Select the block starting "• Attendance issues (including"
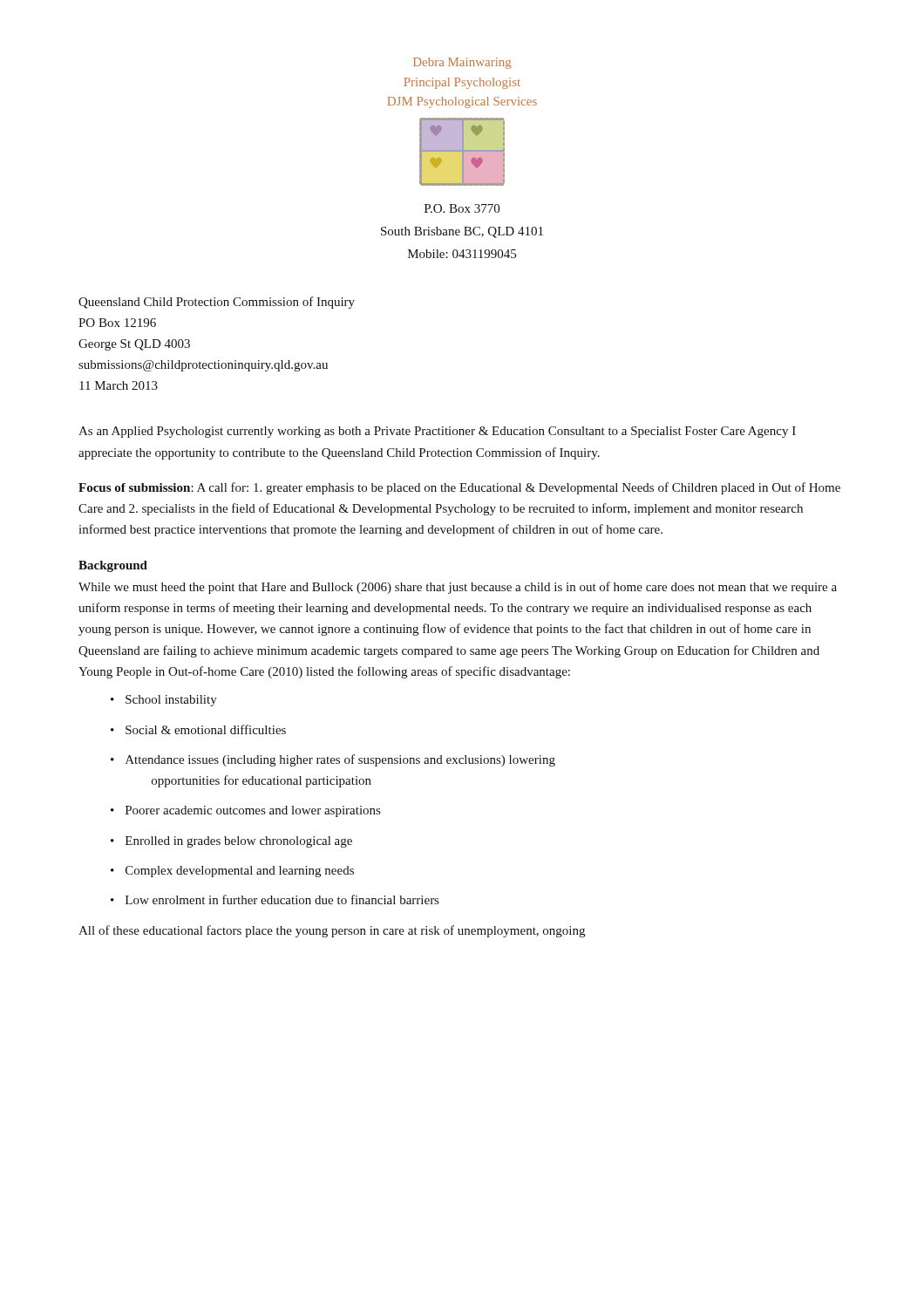Image resolution: width=924 pixels, height=1308 pixels. [478, 770]
